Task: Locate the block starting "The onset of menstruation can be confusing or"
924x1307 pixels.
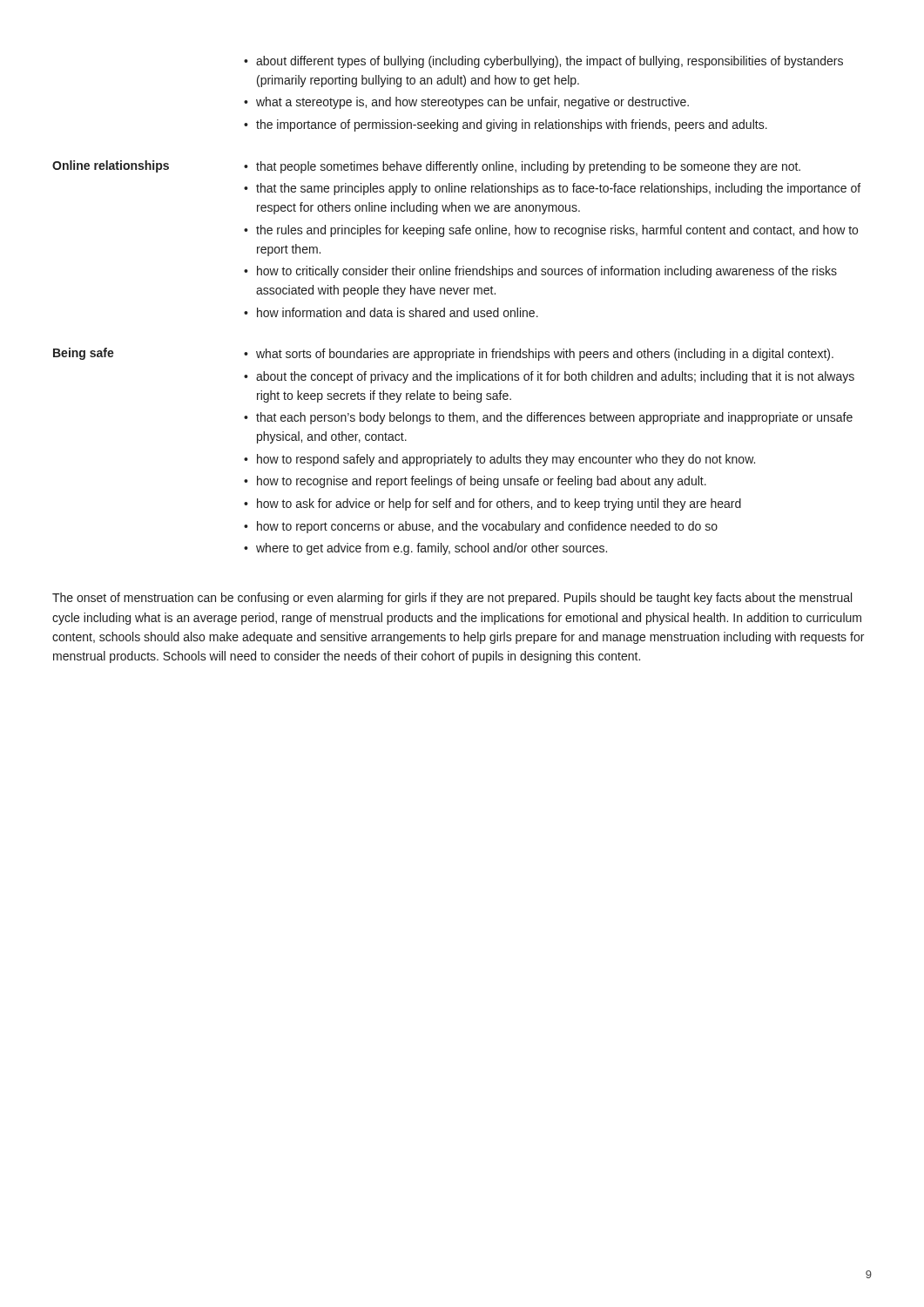Action: click(458, 627)
